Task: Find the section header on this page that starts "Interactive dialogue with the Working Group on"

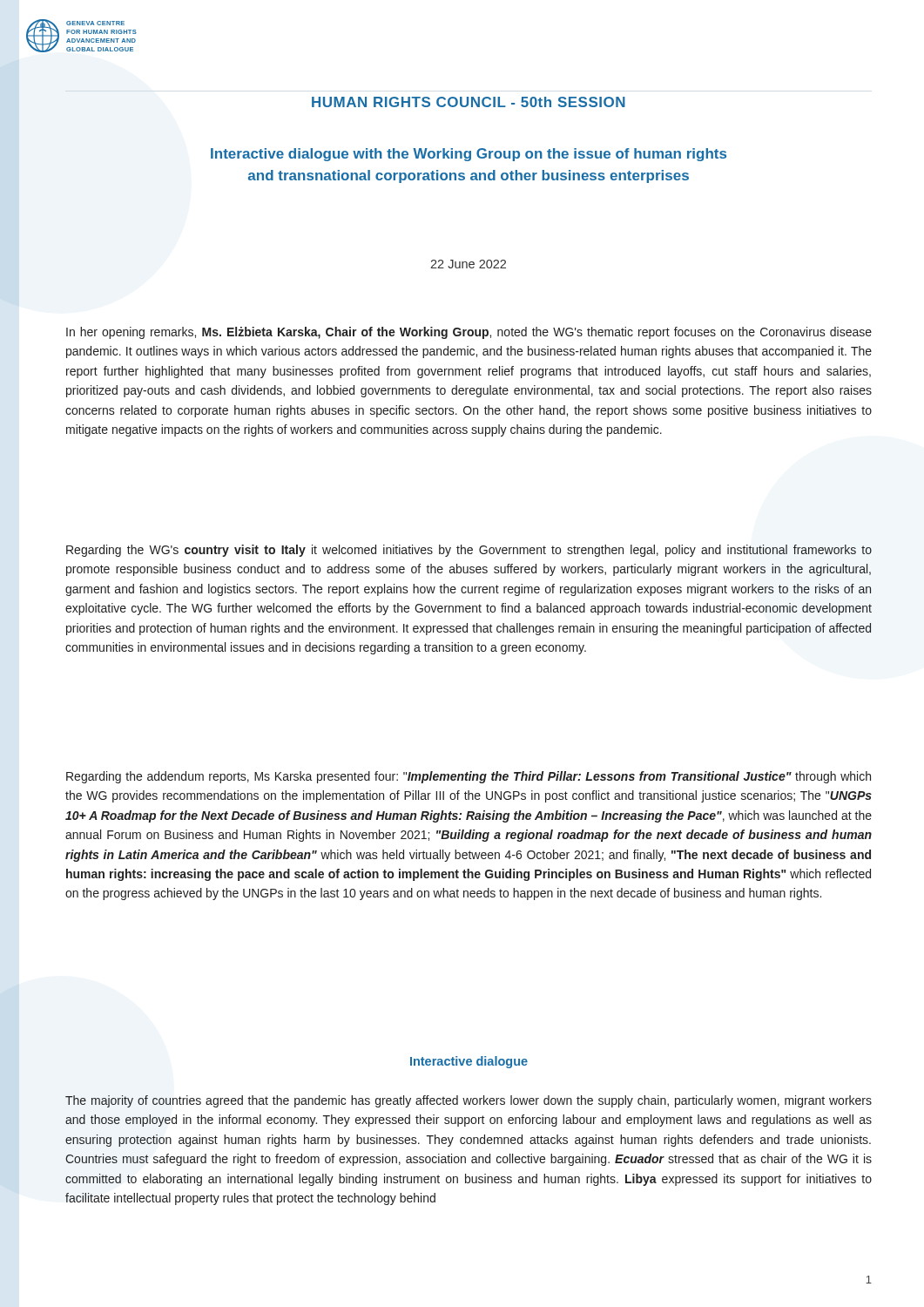Action: pyautogui.click(x=469, y=164)
